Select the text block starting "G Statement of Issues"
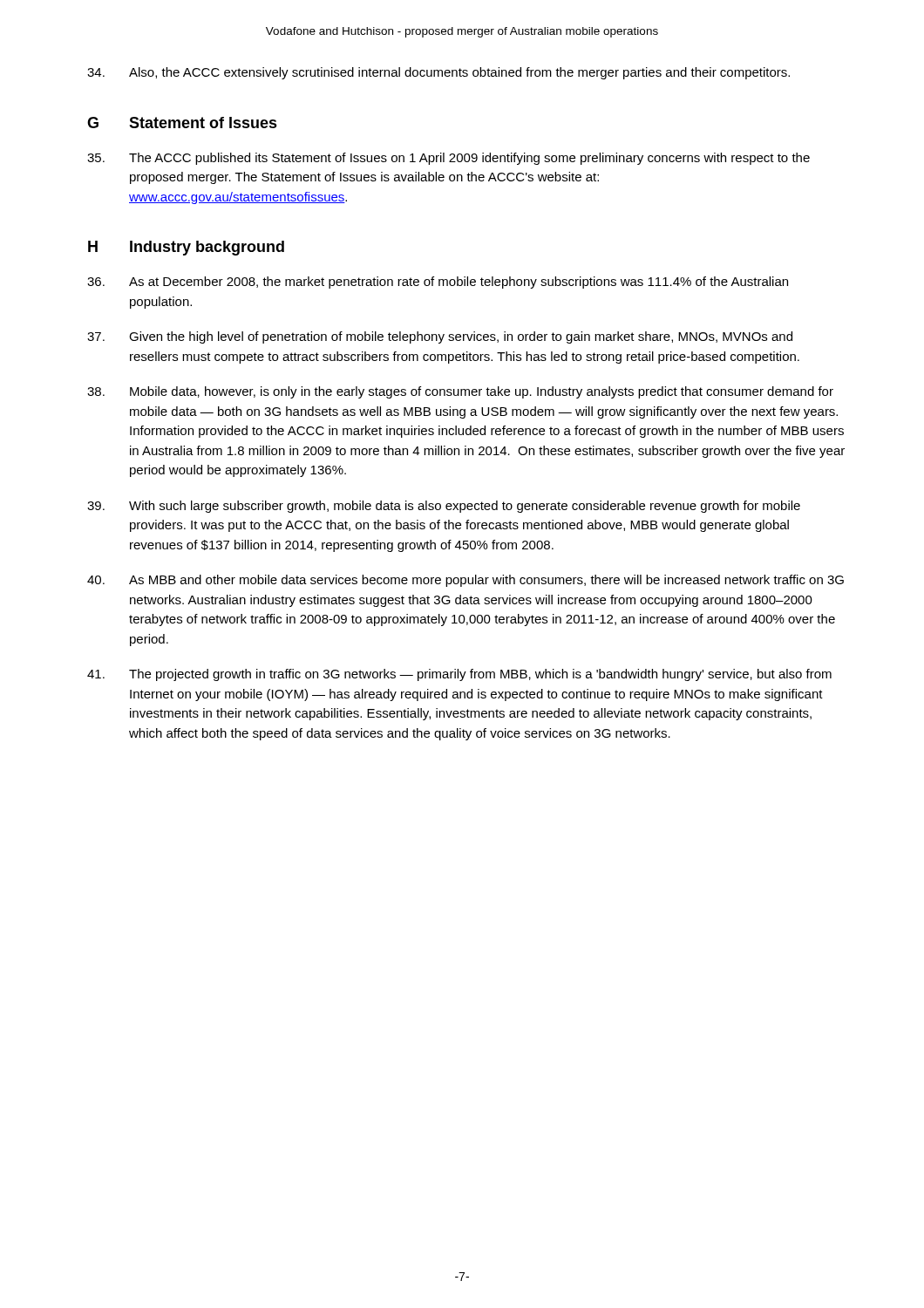Image resolution: width=924 pixels, height=1308 pixels. (182, 123)
